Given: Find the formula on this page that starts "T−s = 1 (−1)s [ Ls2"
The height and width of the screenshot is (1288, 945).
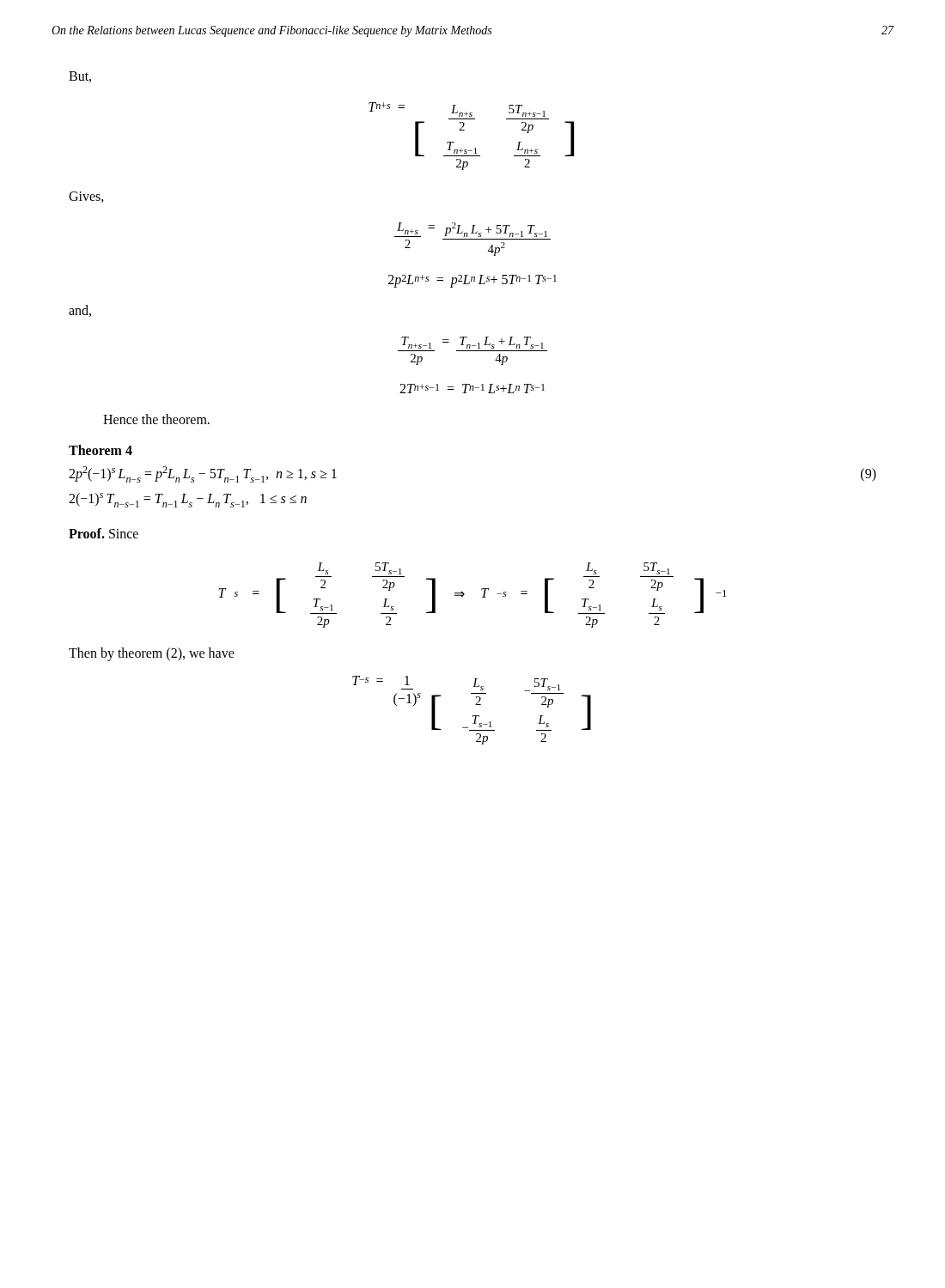Looking at the screenshot, I should coord(472,710).
